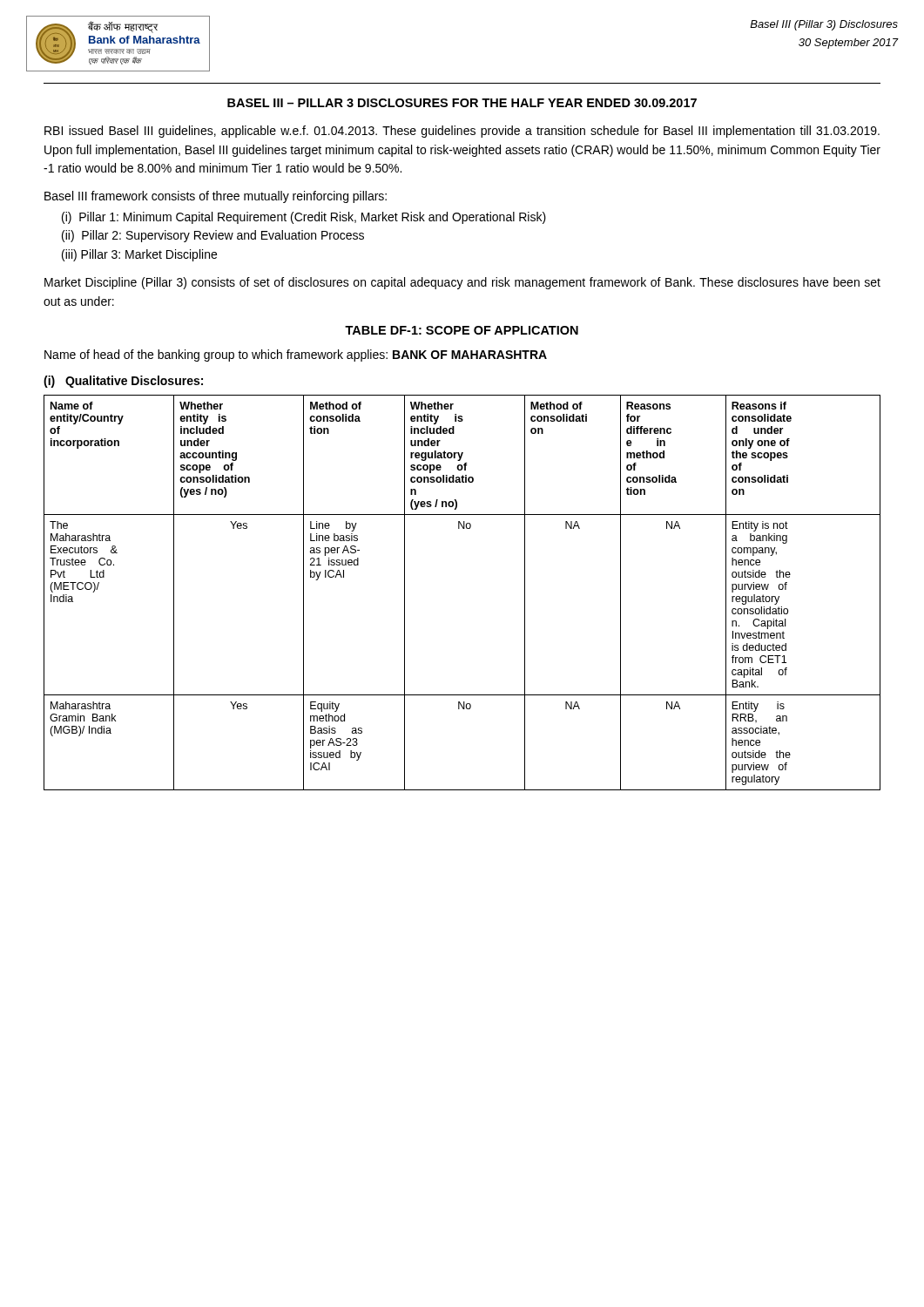Screen dimensions: 1307x924
Task: Navigate to the text block starting "RBI issued Basel III guidelines, applicable w.e.f. 01.04.2013."
Action: [x=462, y=150]
